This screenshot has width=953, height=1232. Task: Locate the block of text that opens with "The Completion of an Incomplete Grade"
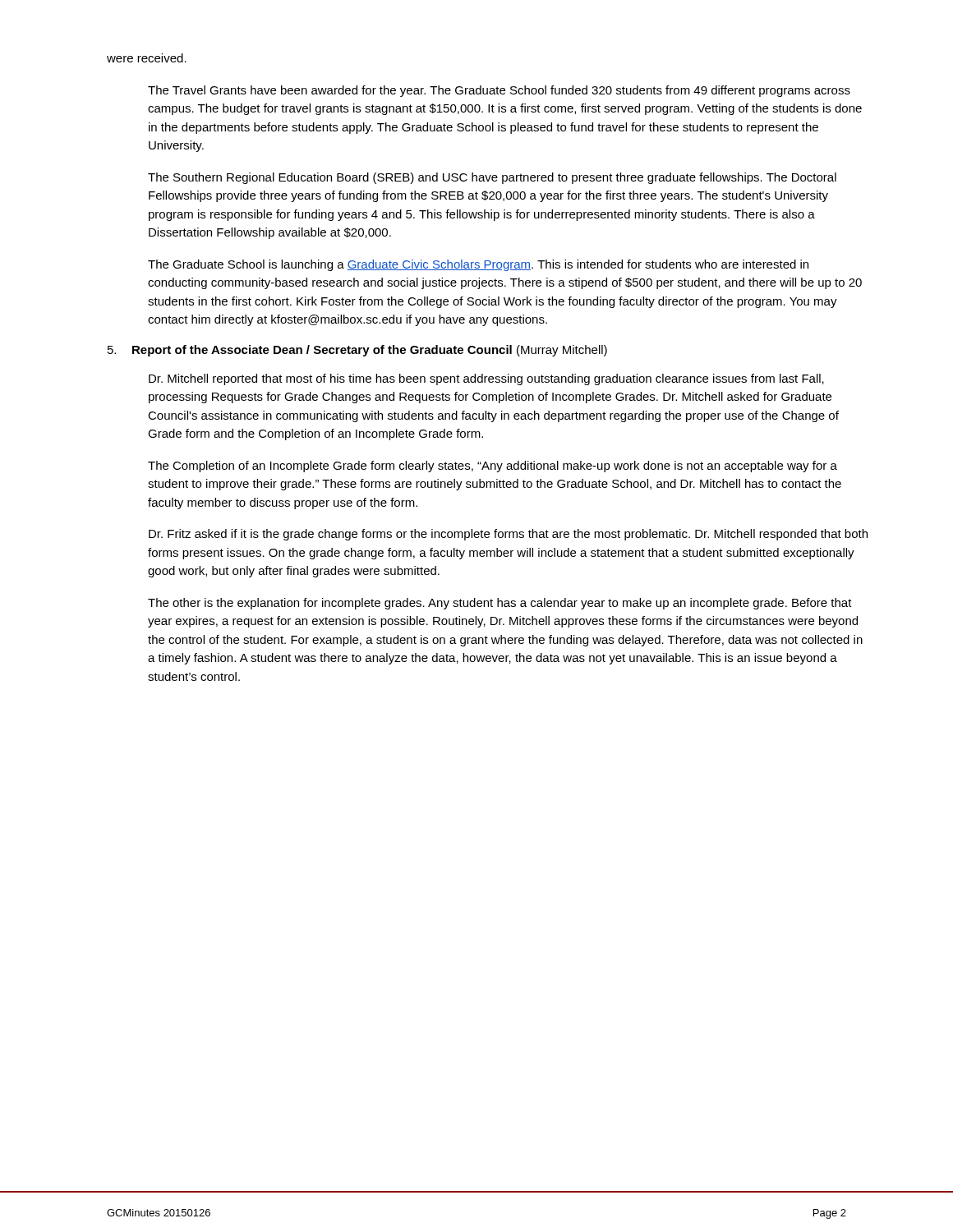(509, 484)
